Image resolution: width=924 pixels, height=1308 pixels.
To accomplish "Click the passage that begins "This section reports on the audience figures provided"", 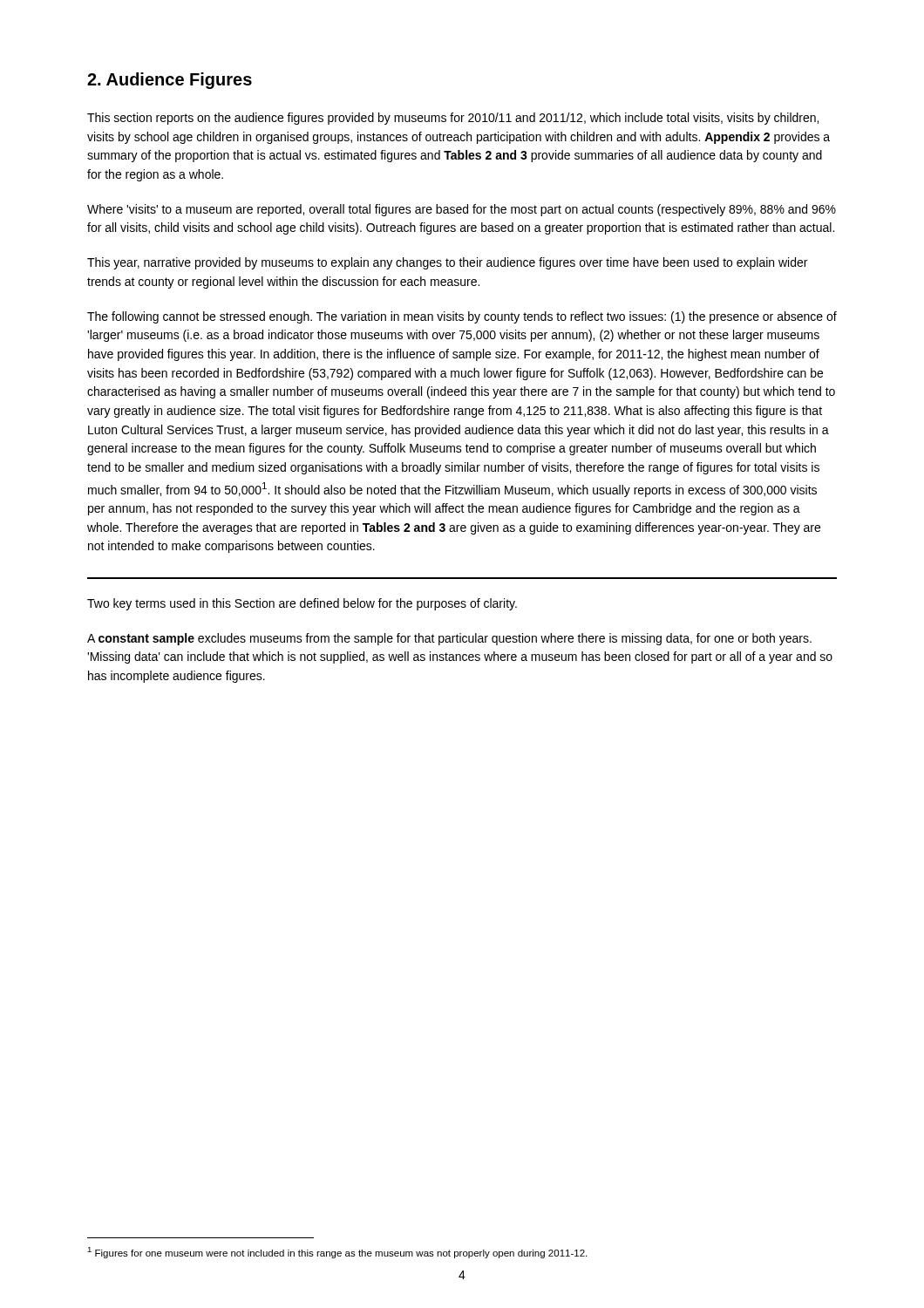I will (x=459, y=146).
